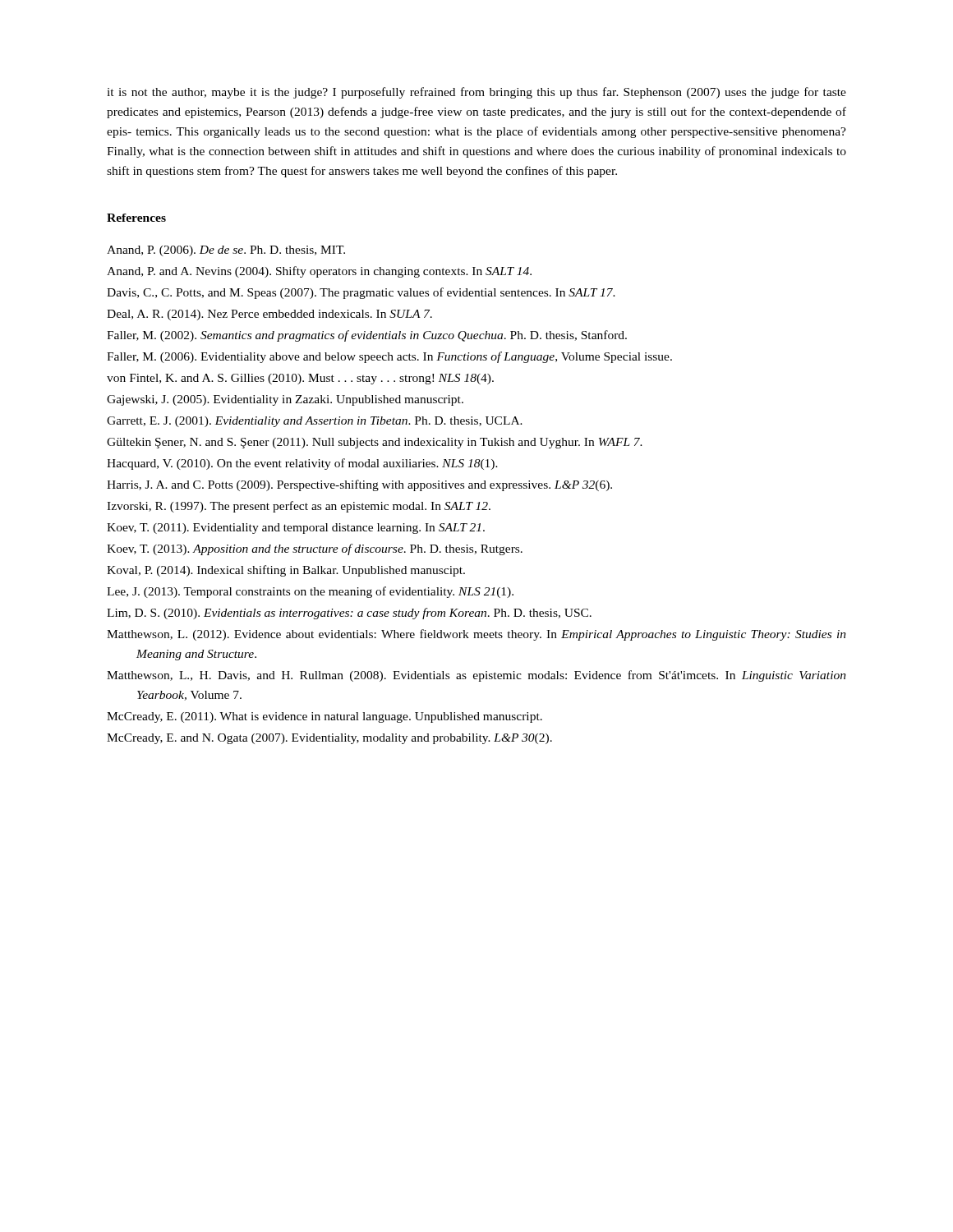Find the list item with the text "Lee, J. (2013). Temporal constraints on the"
The height and width of the screenshot is (1232, 953).
pyautogui.click(x=311, y=591)
